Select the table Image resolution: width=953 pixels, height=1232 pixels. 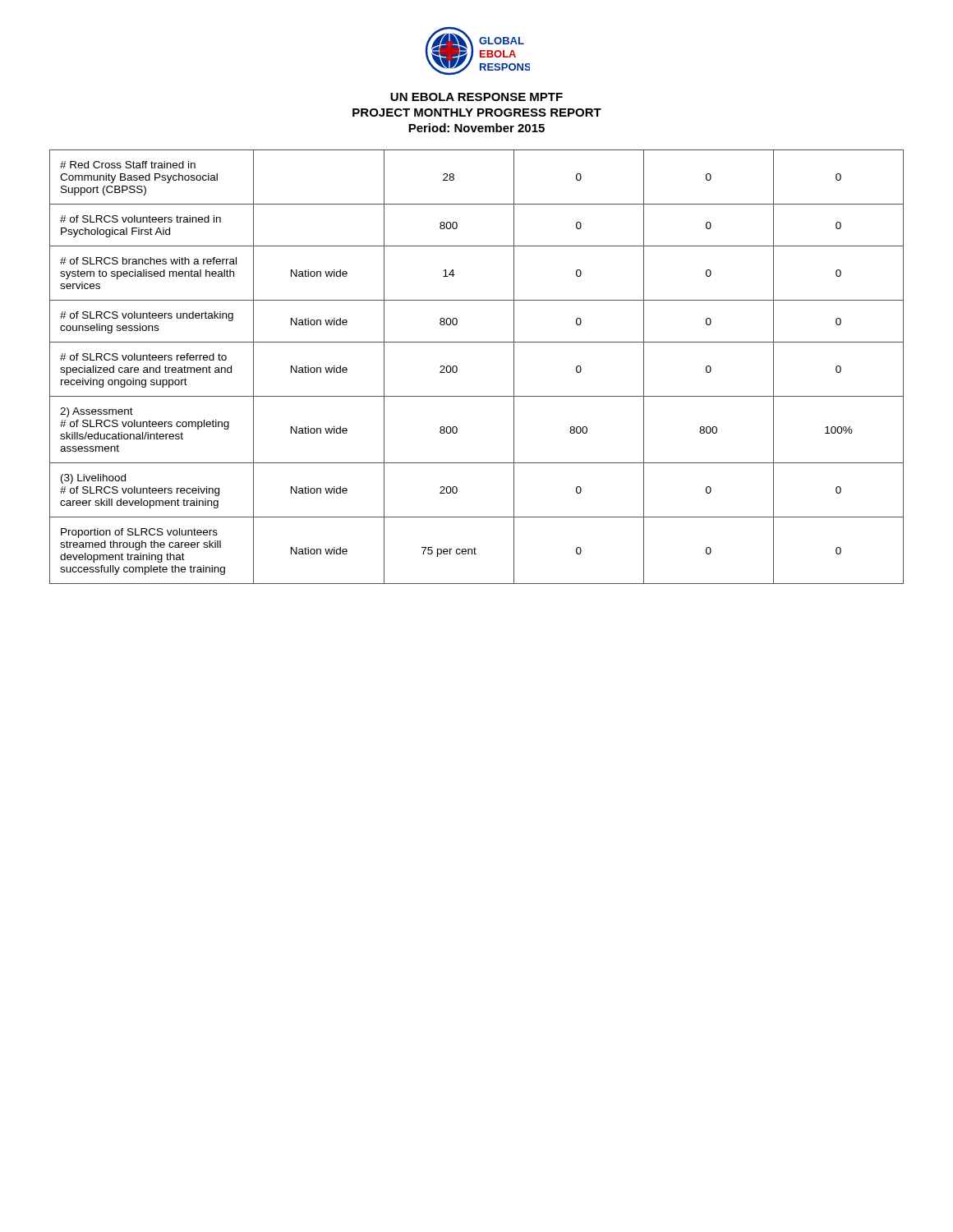click(x=476, y=367)
